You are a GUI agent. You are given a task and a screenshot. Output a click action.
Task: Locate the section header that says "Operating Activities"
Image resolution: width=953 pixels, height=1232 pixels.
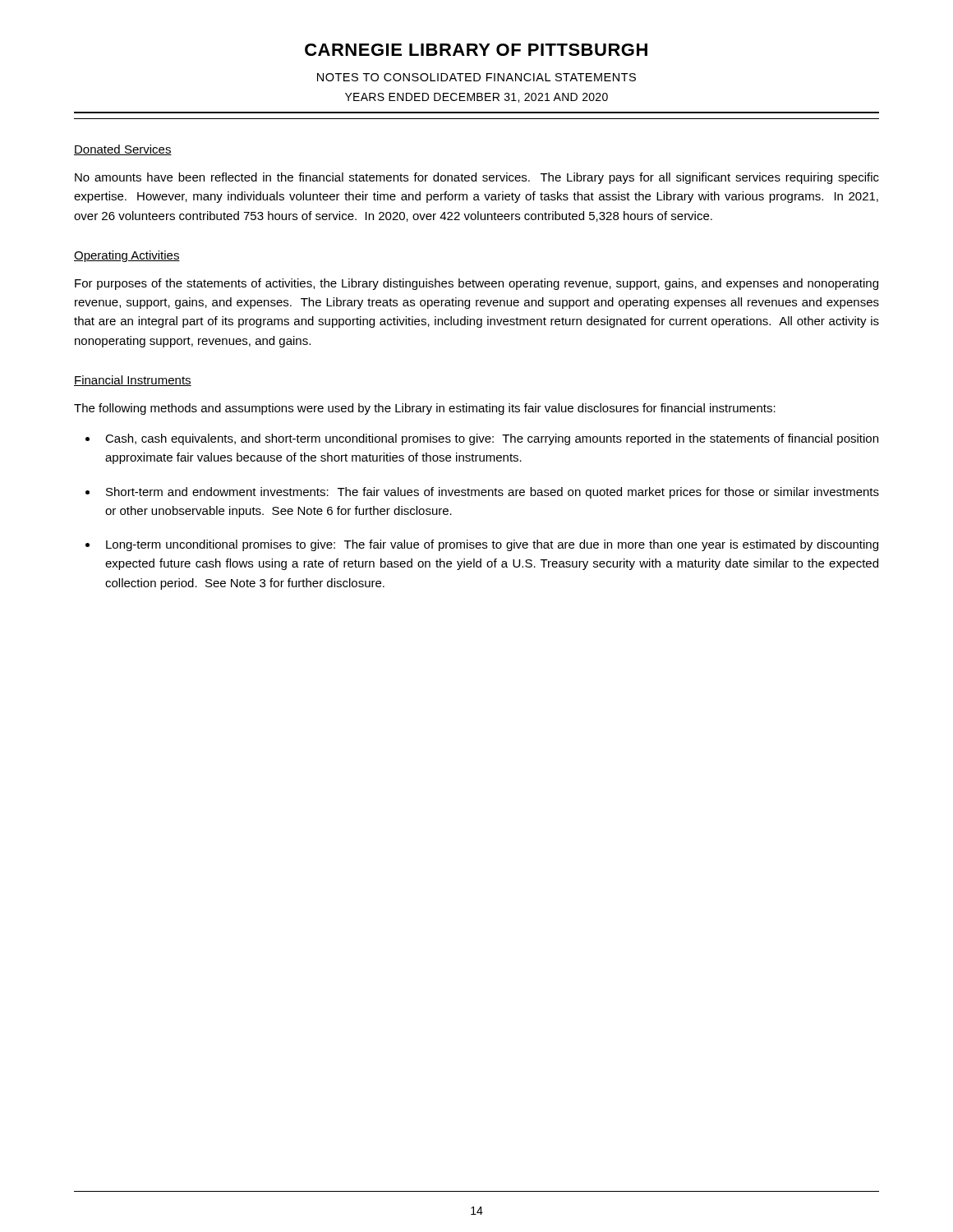pyautogui.click(x=127, y=255)
